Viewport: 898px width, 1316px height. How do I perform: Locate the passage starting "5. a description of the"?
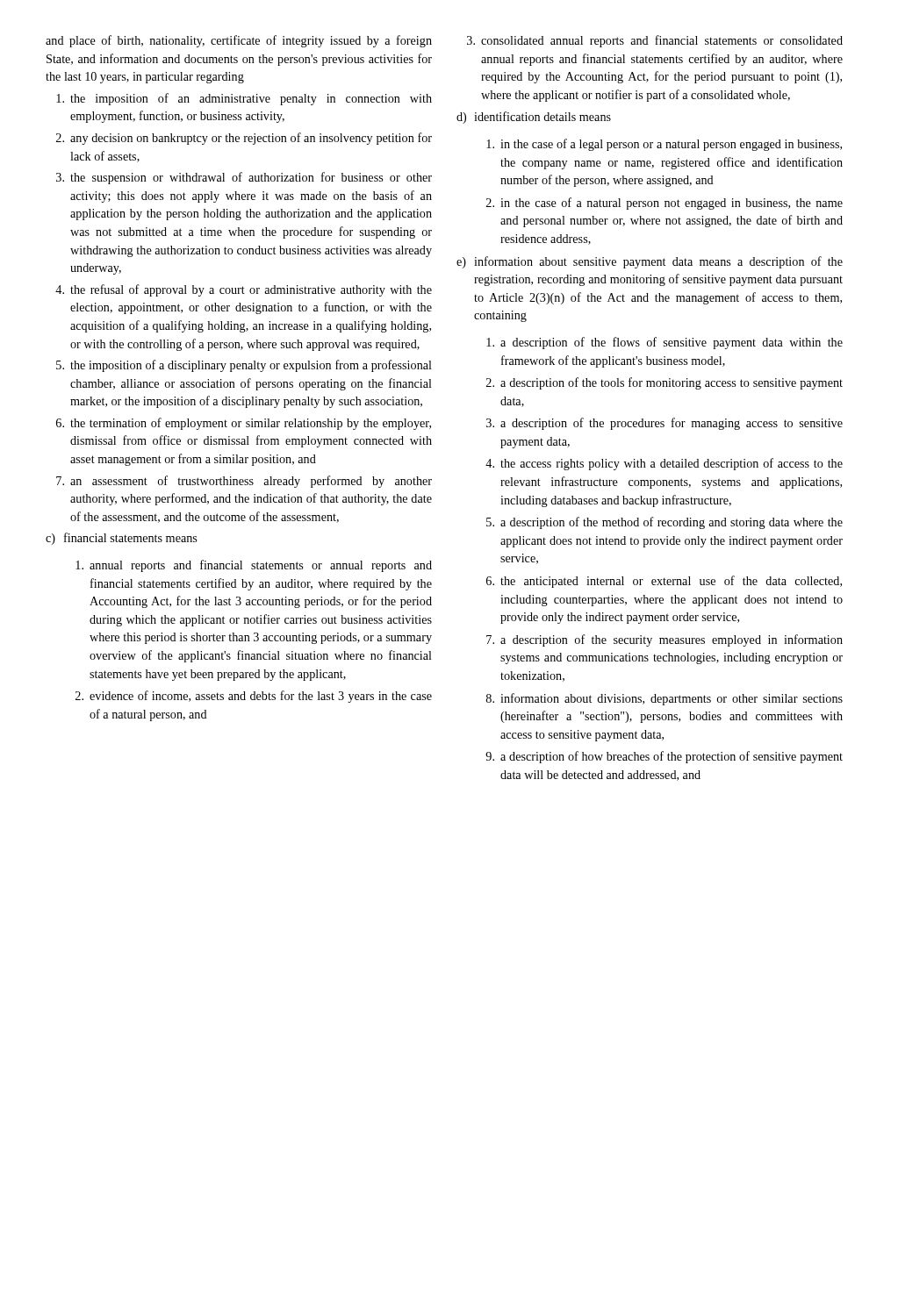click(x=659, y=541)
